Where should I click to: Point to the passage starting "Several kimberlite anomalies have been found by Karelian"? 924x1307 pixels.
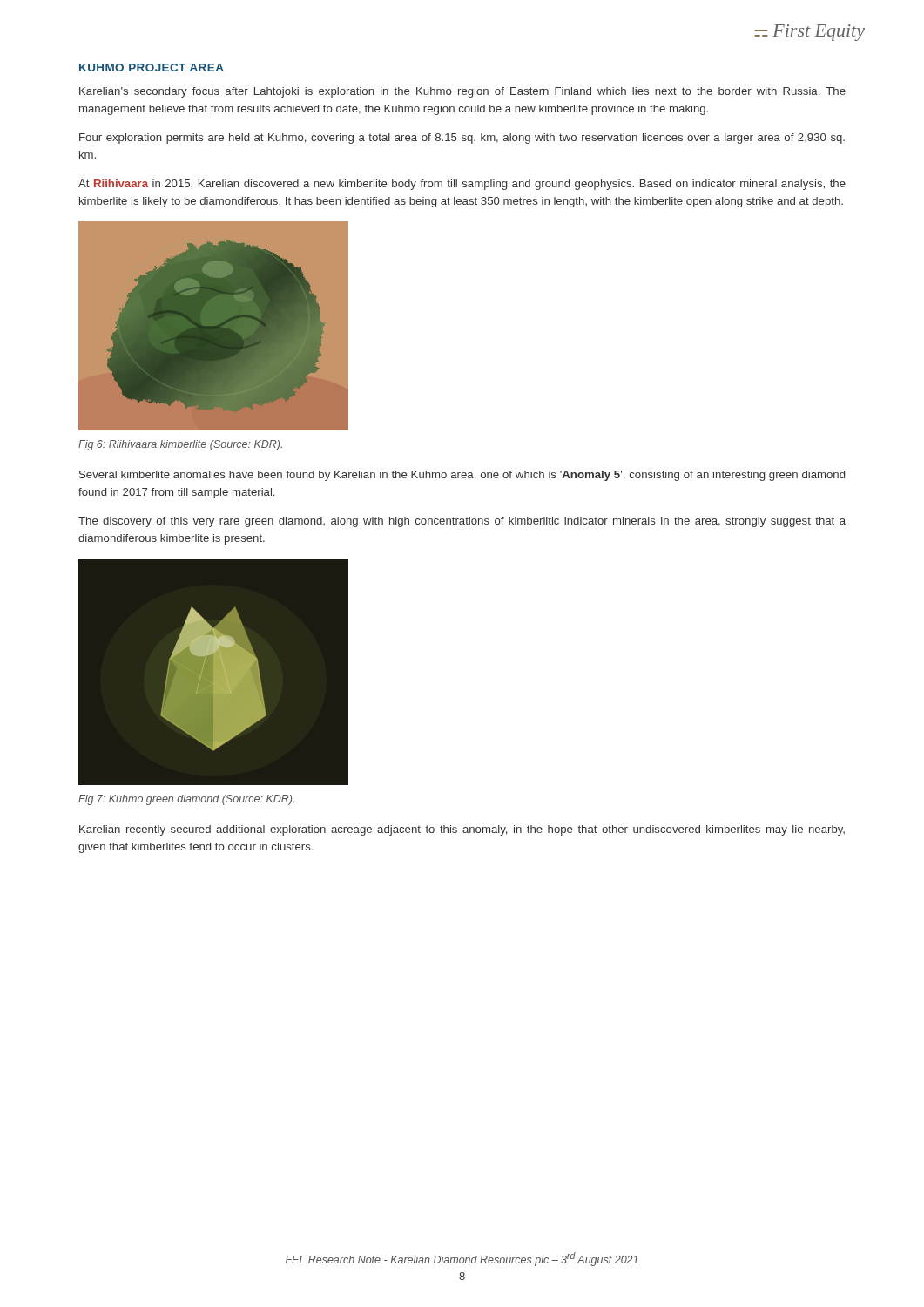click(462, 483)
